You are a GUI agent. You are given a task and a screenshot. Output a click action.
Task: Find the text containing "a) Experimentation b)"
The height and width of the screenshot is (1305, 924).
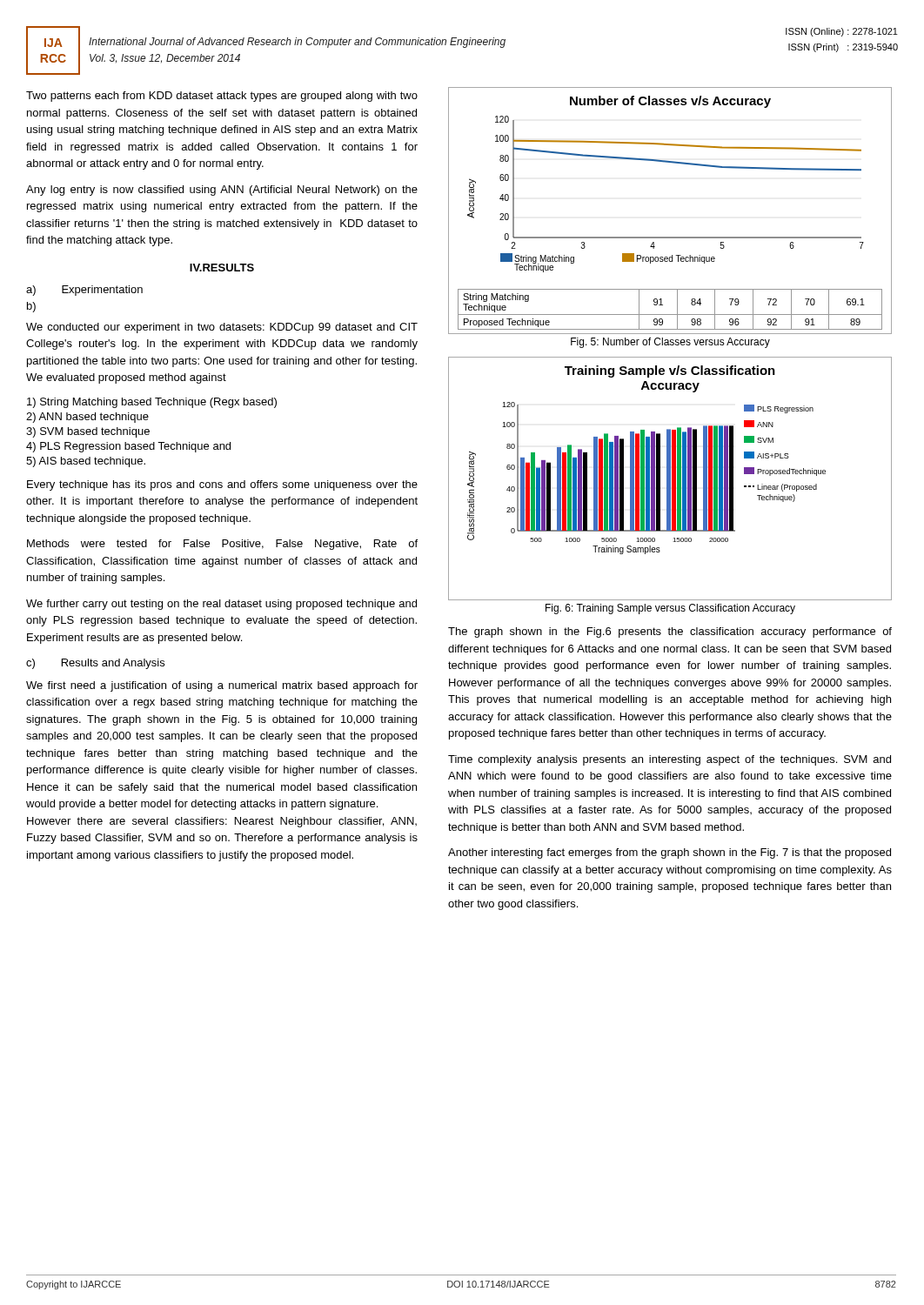click(84, 291)
